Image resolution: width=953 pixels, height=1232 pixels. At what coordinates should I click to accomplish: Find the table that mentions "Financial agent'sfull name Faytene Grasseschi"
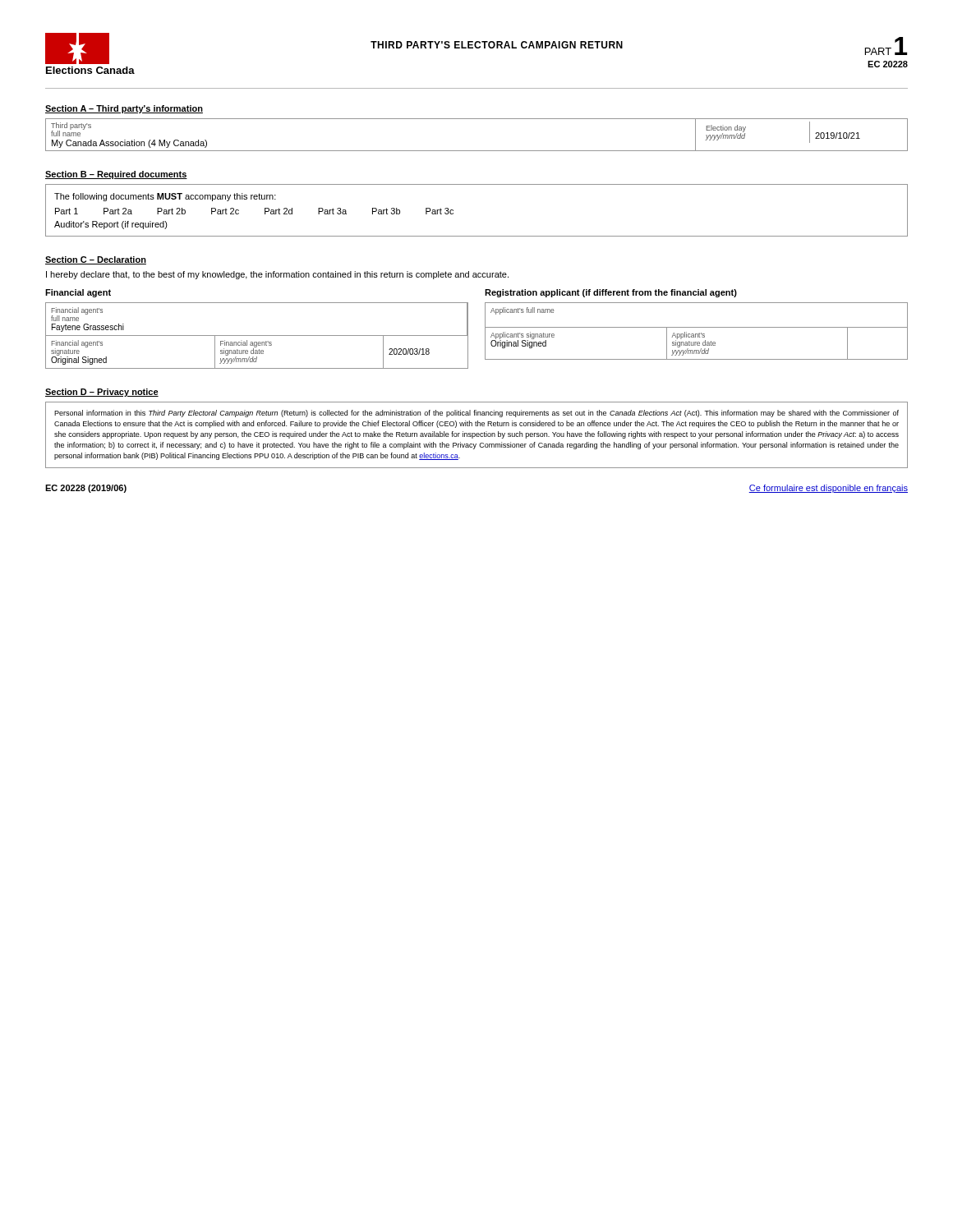(x=257, y=335)
